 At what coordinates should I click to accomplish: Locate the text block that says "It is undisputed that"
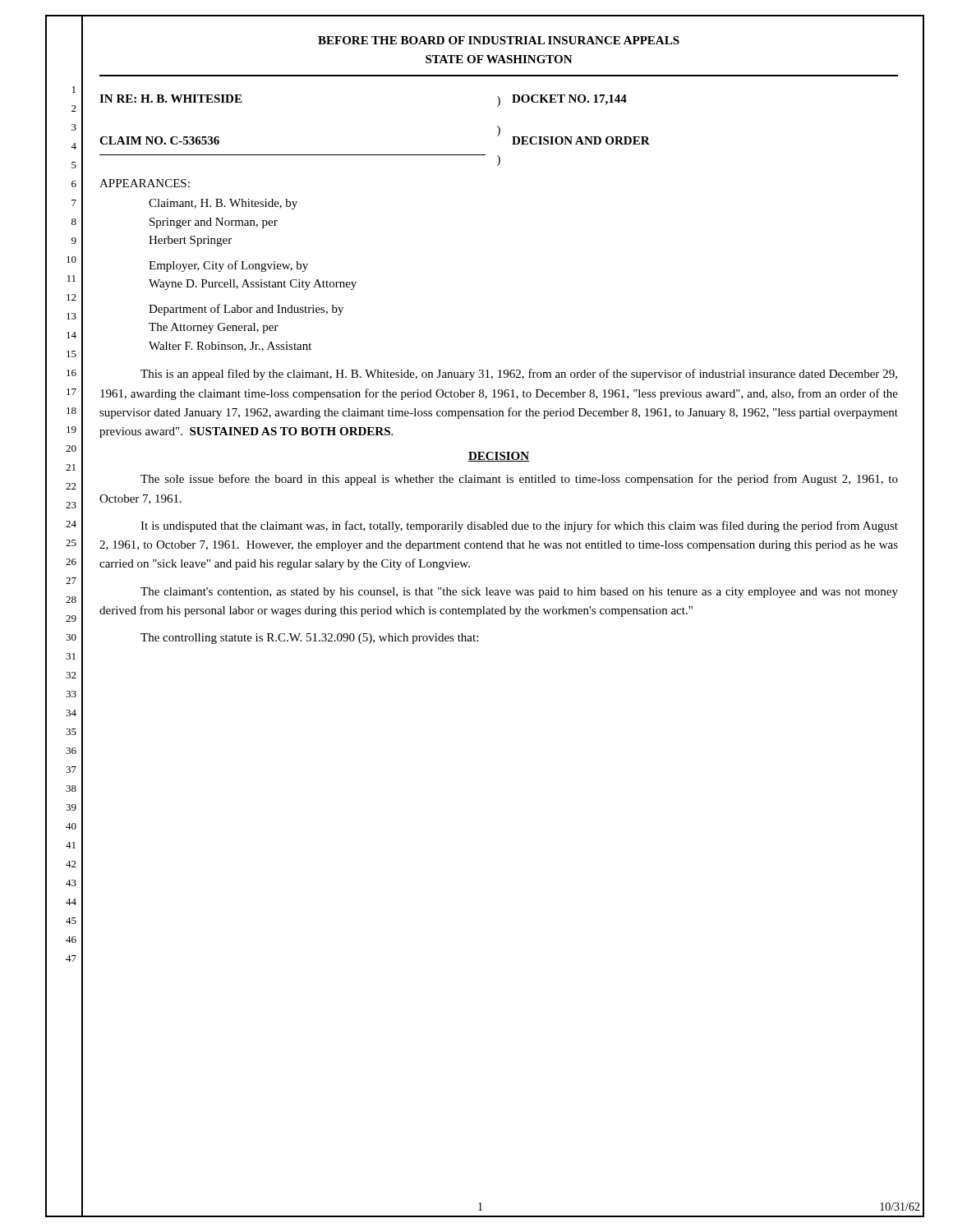499,545
